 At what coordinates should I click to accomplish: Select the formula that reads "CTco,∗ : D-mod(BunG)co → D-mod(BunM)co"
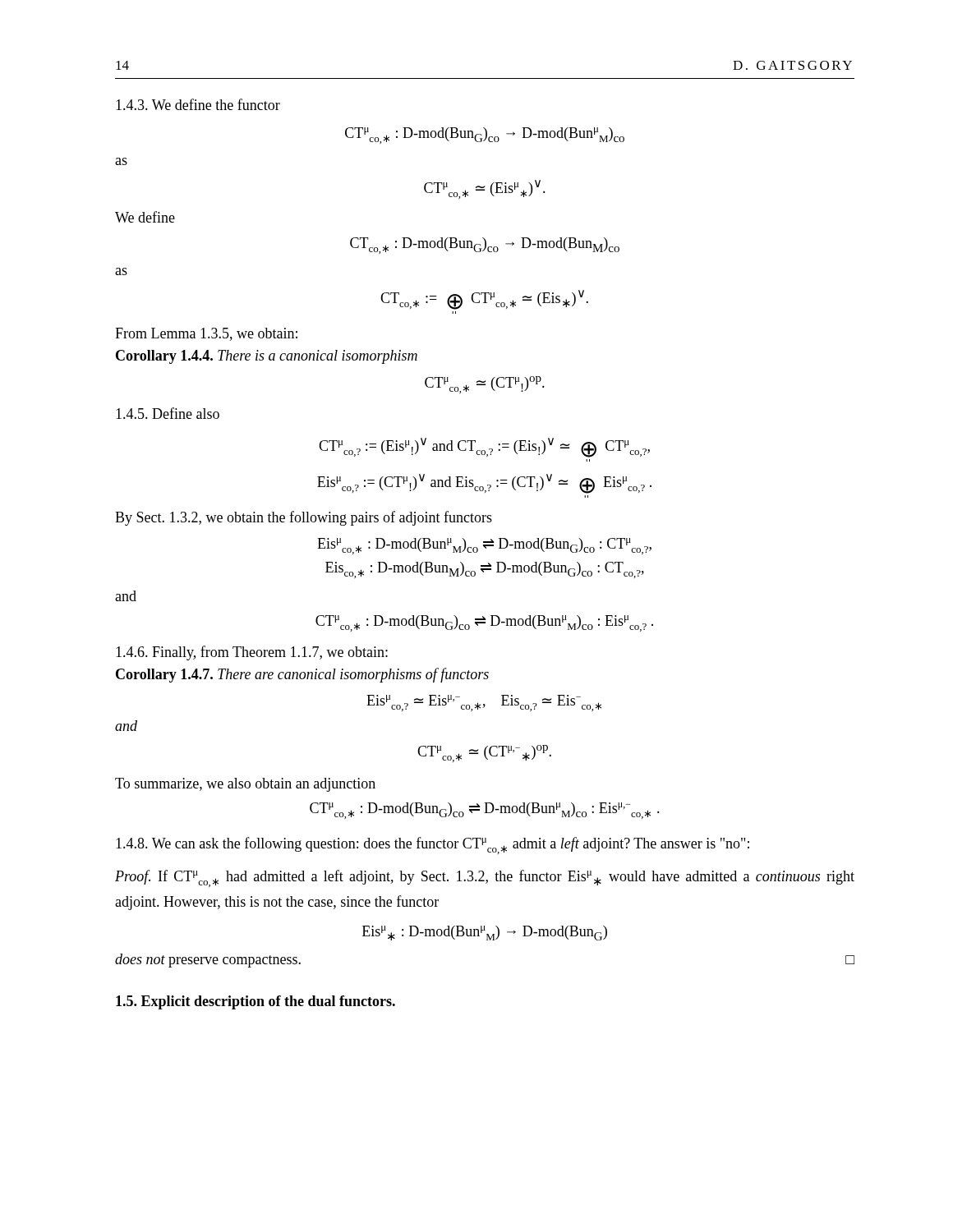click(x=485, y=245)
